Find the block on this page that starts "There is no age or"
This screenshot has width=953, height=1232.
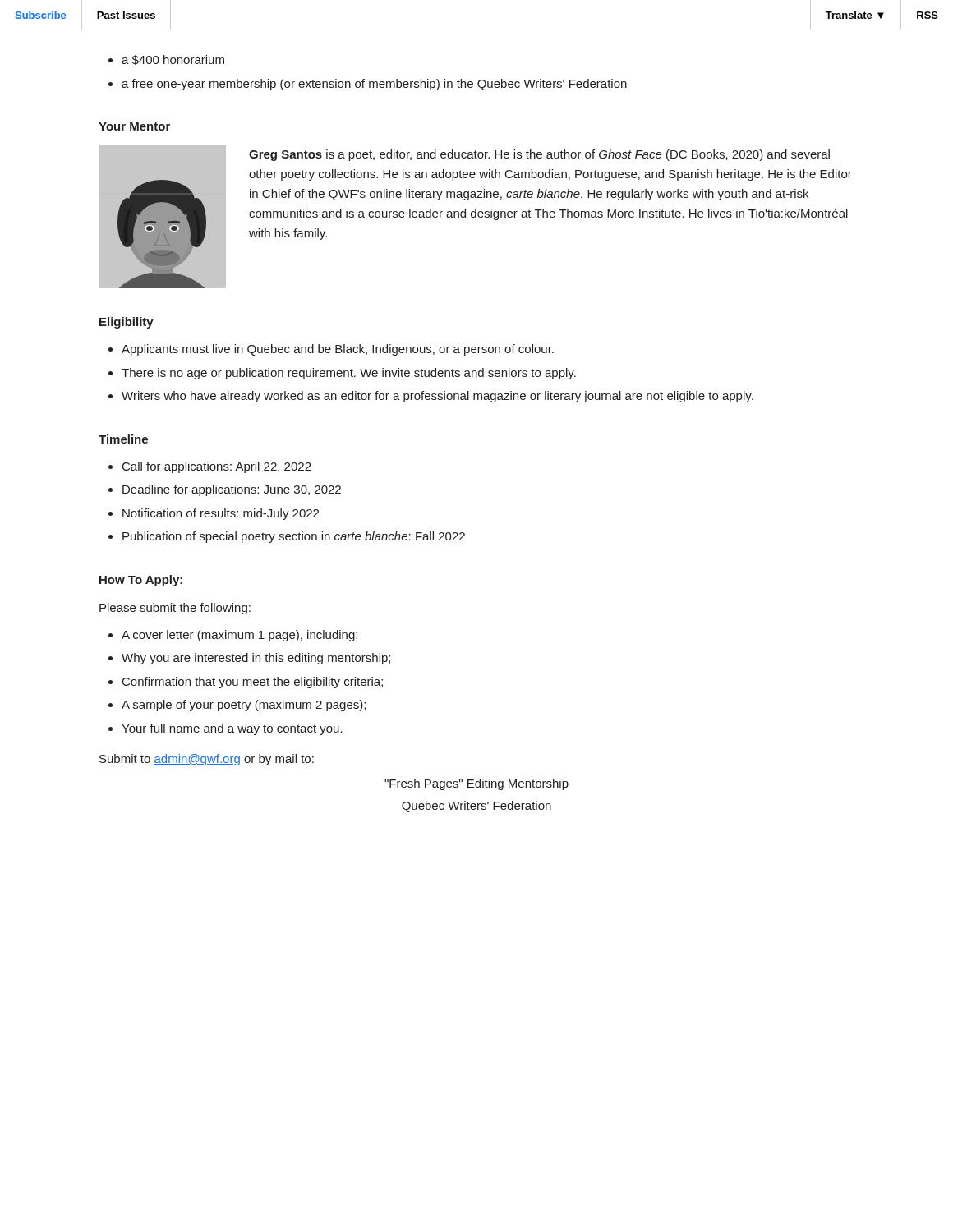click(x=349, y=372)
